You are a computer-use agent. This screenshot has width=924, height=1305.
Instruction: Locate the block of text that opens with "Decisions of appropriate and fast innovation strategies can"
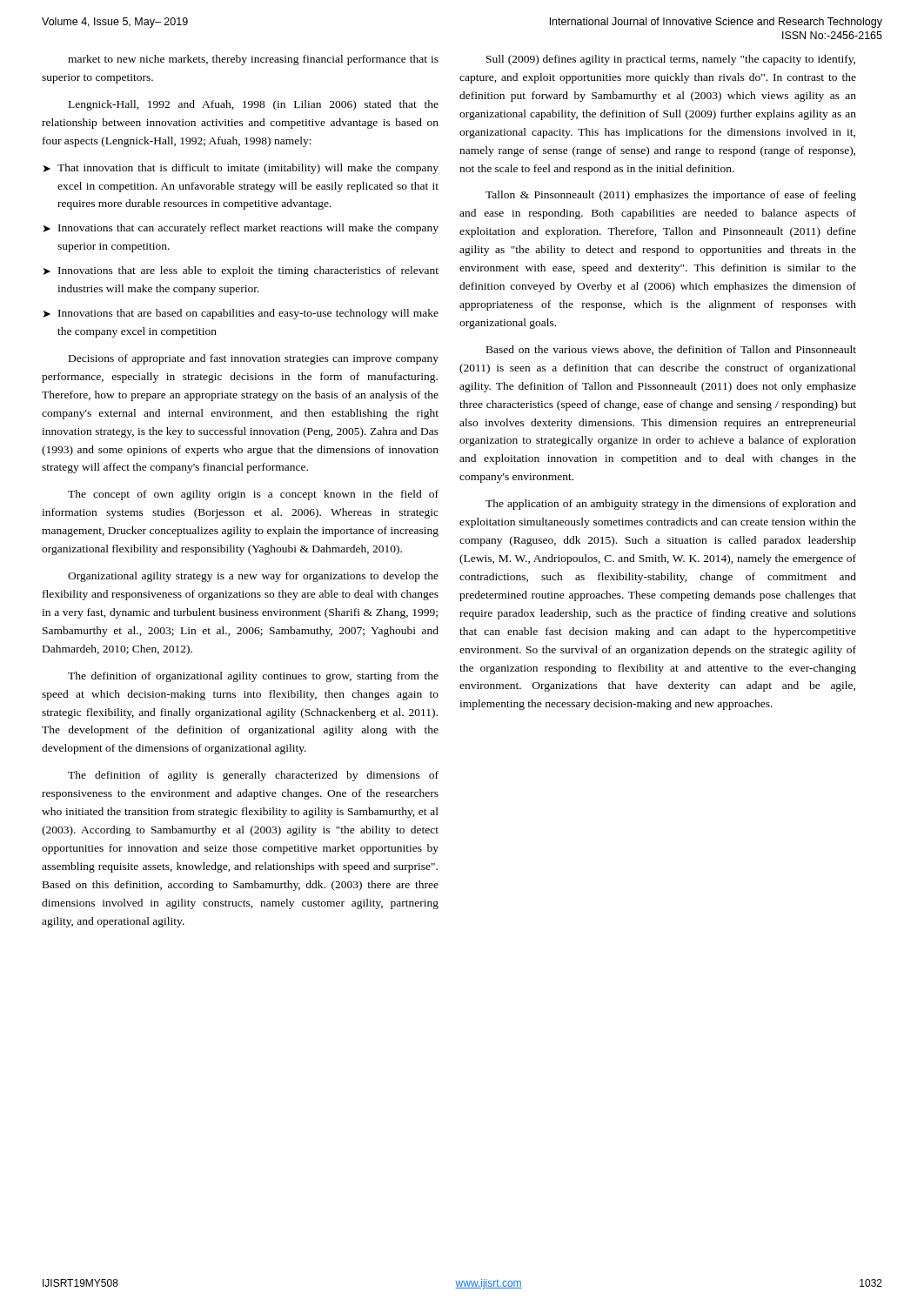point(240,413)
